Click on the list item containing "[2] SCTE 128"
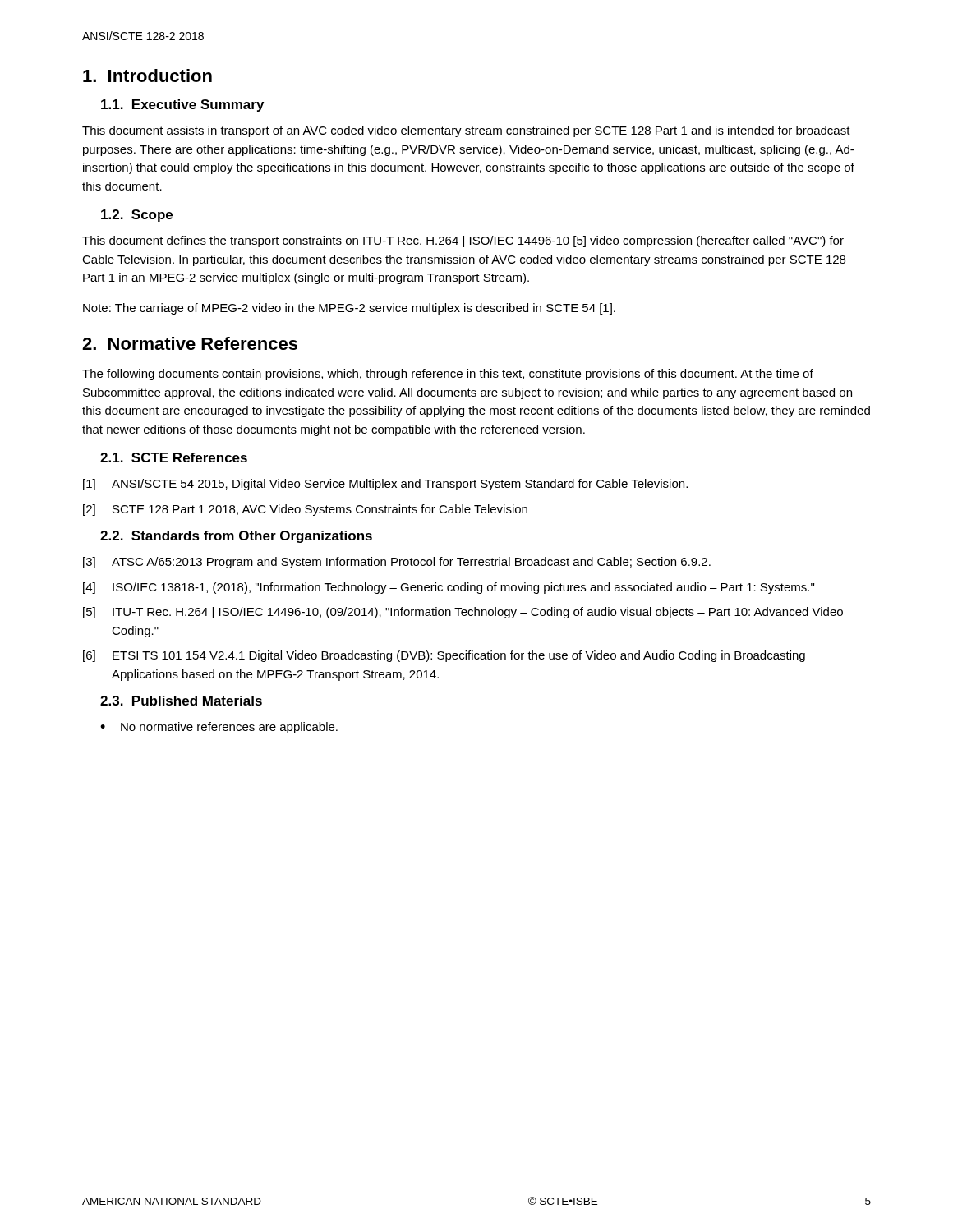The height and width of the screenshot is (1232, 953). point(476,509)
